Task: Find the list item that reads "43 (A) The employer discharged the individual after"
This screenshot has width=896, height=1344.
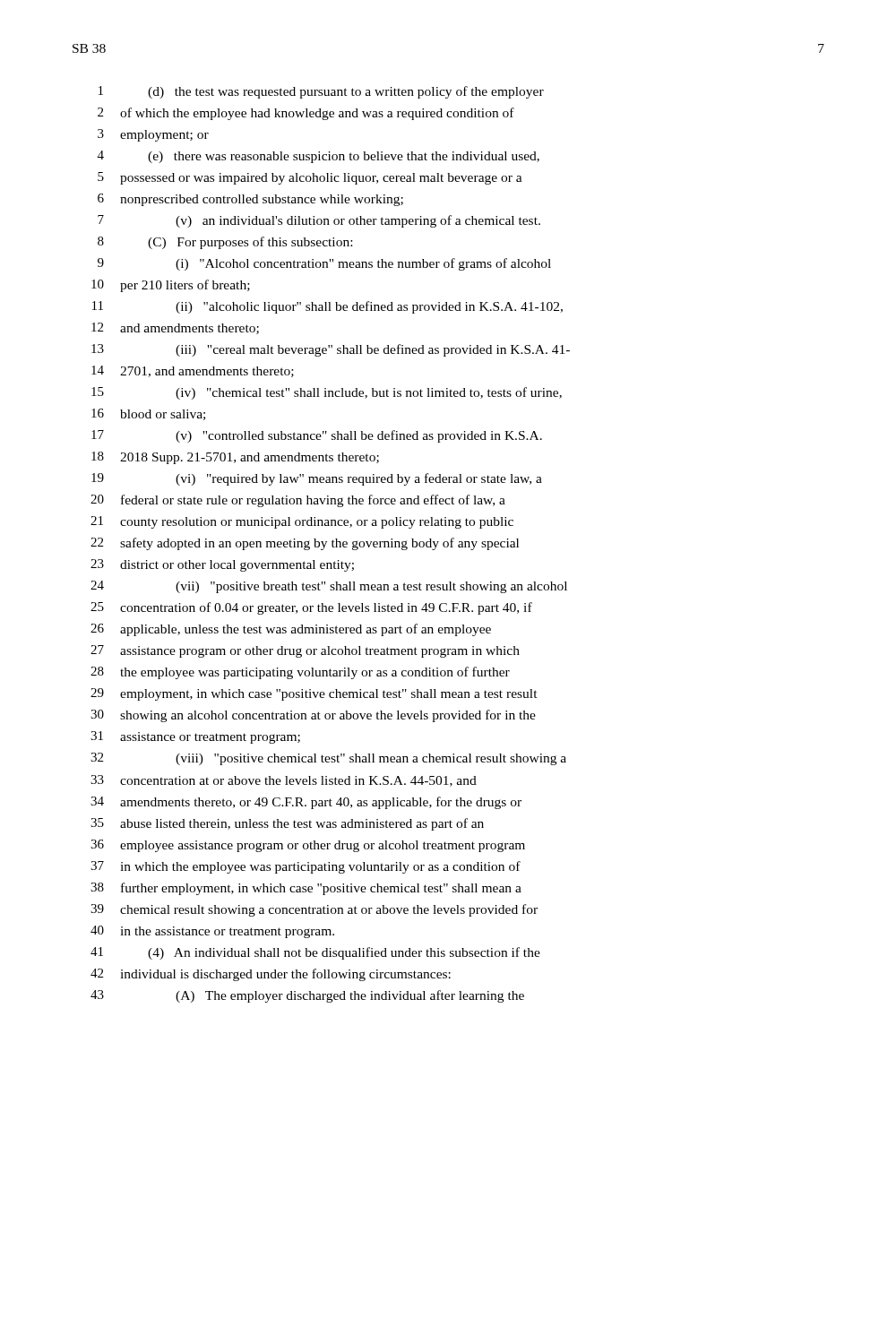Action: (448, 995)
